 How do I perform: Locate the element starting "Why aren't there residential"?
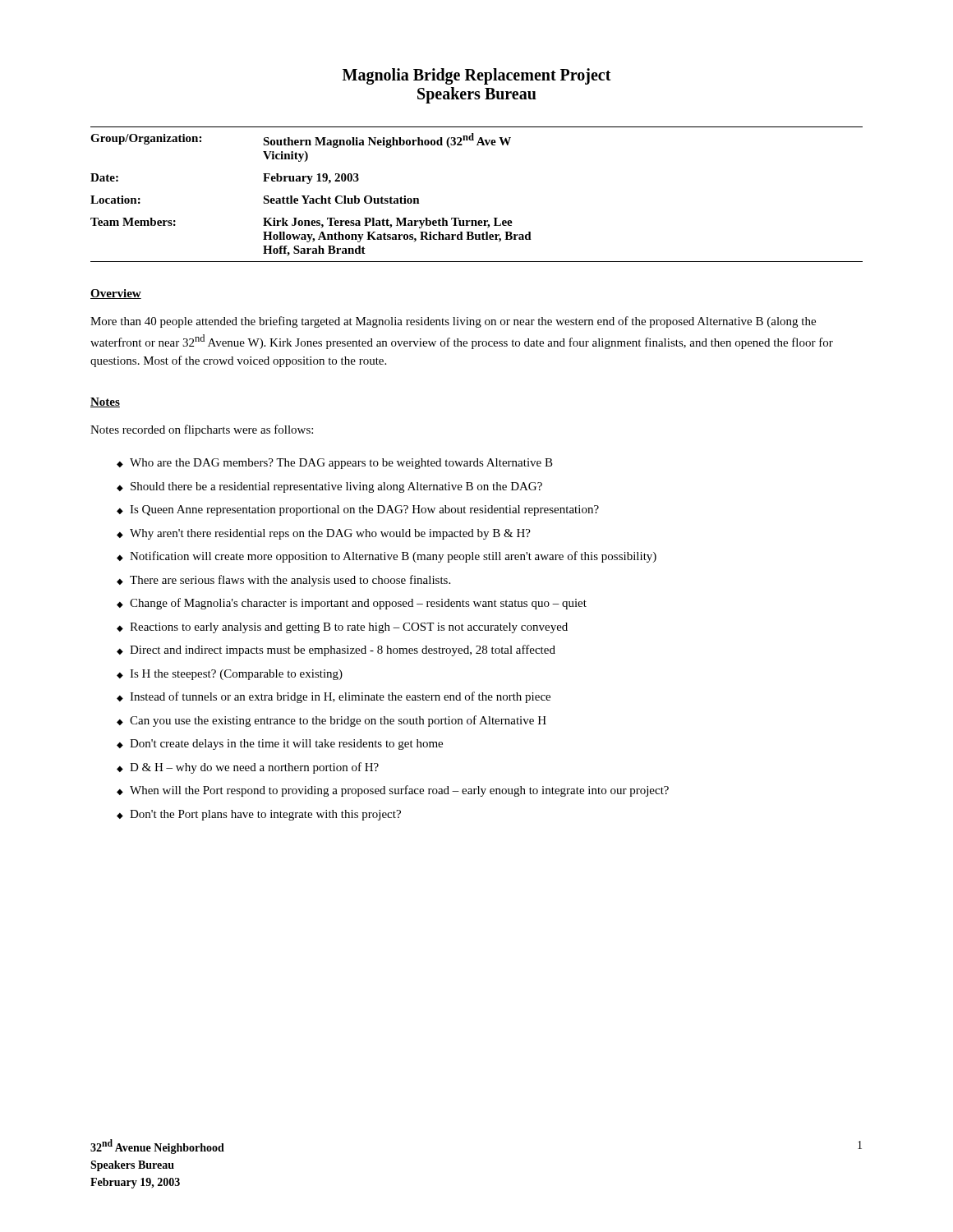point(330,533)
